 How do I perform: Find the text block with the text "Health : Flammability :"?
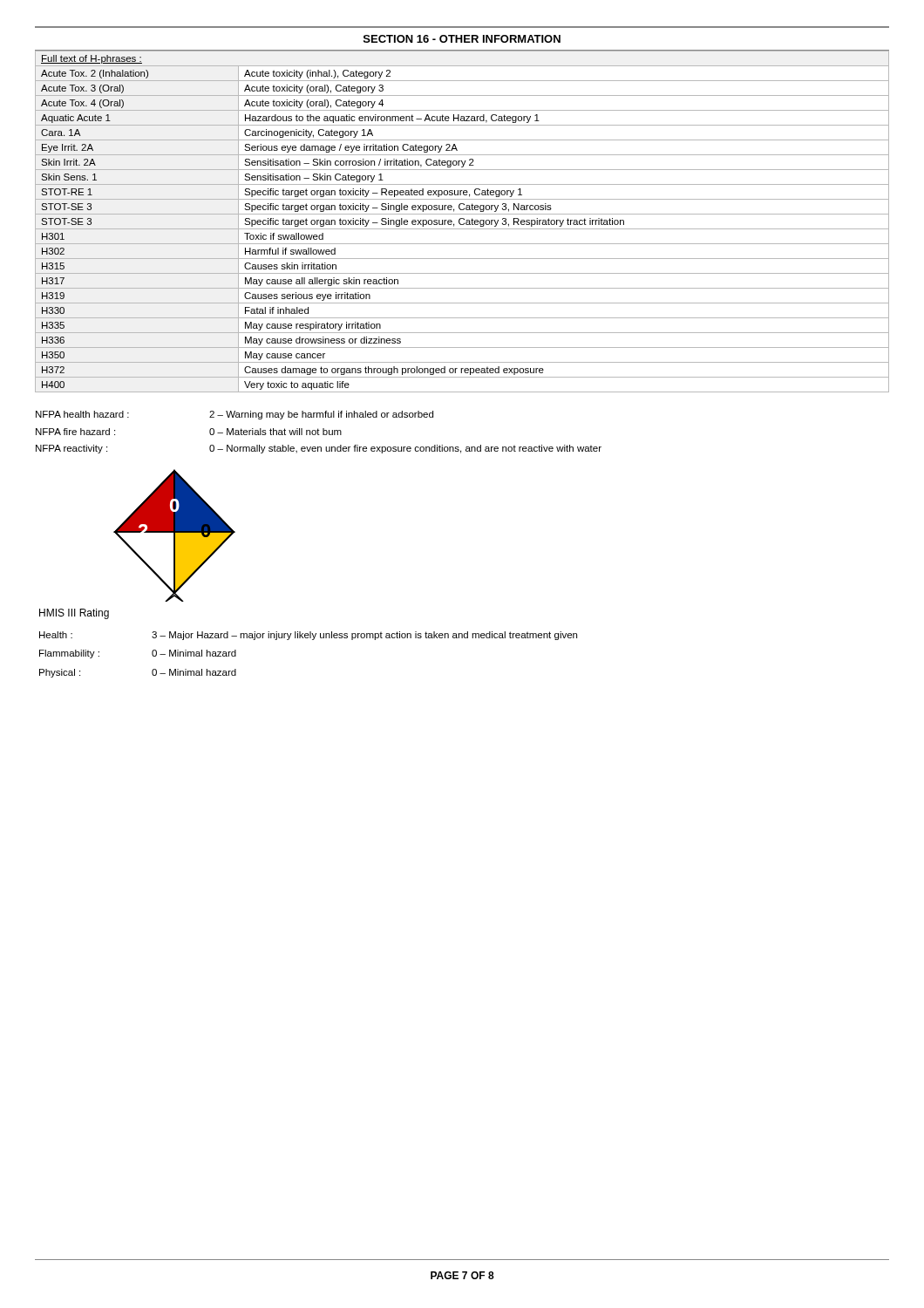[308, 636]
